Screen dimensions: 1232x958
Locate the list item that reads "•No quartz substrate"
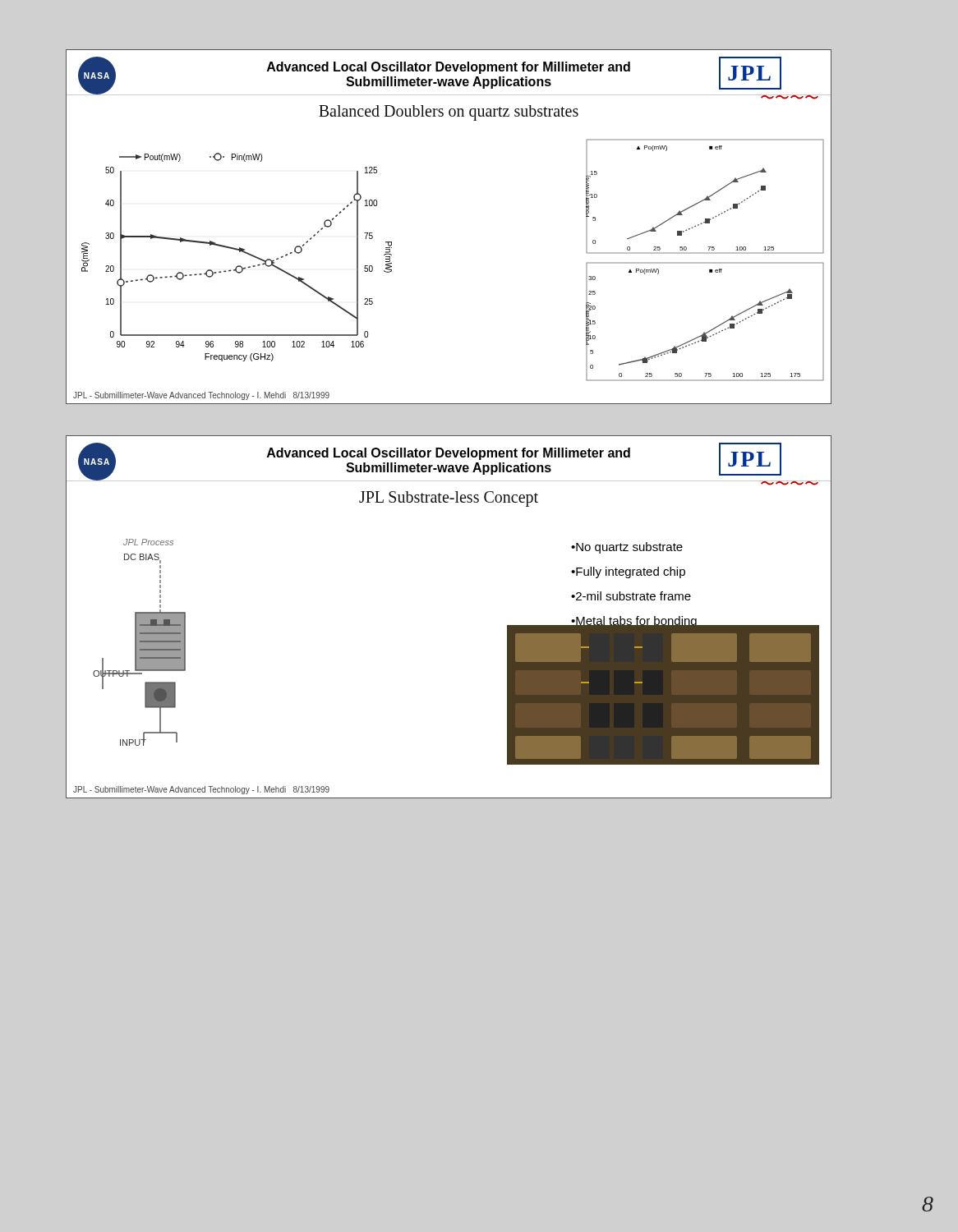pyautogui.click(x=627, y=547)
